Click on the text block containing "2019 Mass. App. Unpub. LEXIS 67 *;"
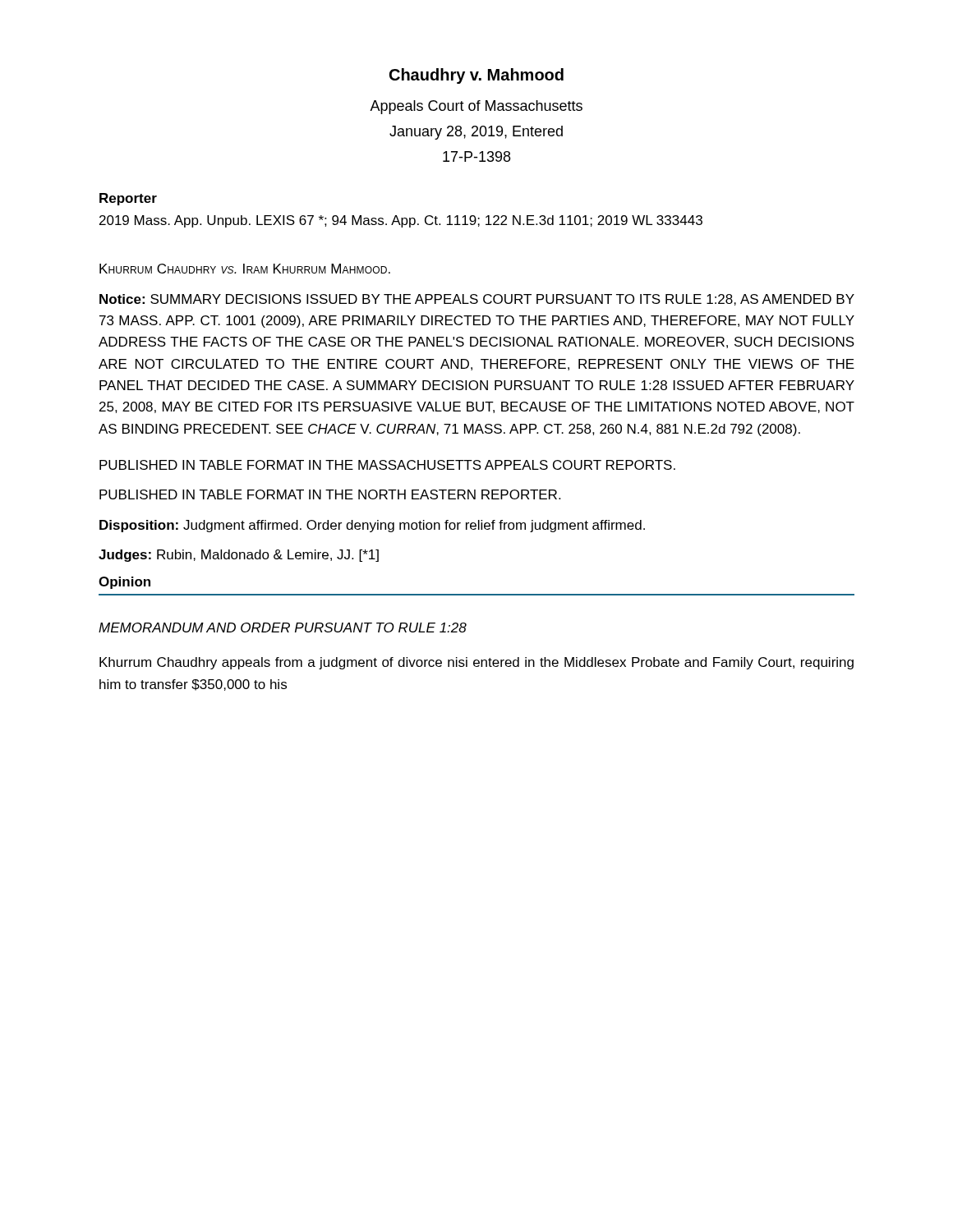This screenshot has height=1232, width=953. tap(401, 221)
